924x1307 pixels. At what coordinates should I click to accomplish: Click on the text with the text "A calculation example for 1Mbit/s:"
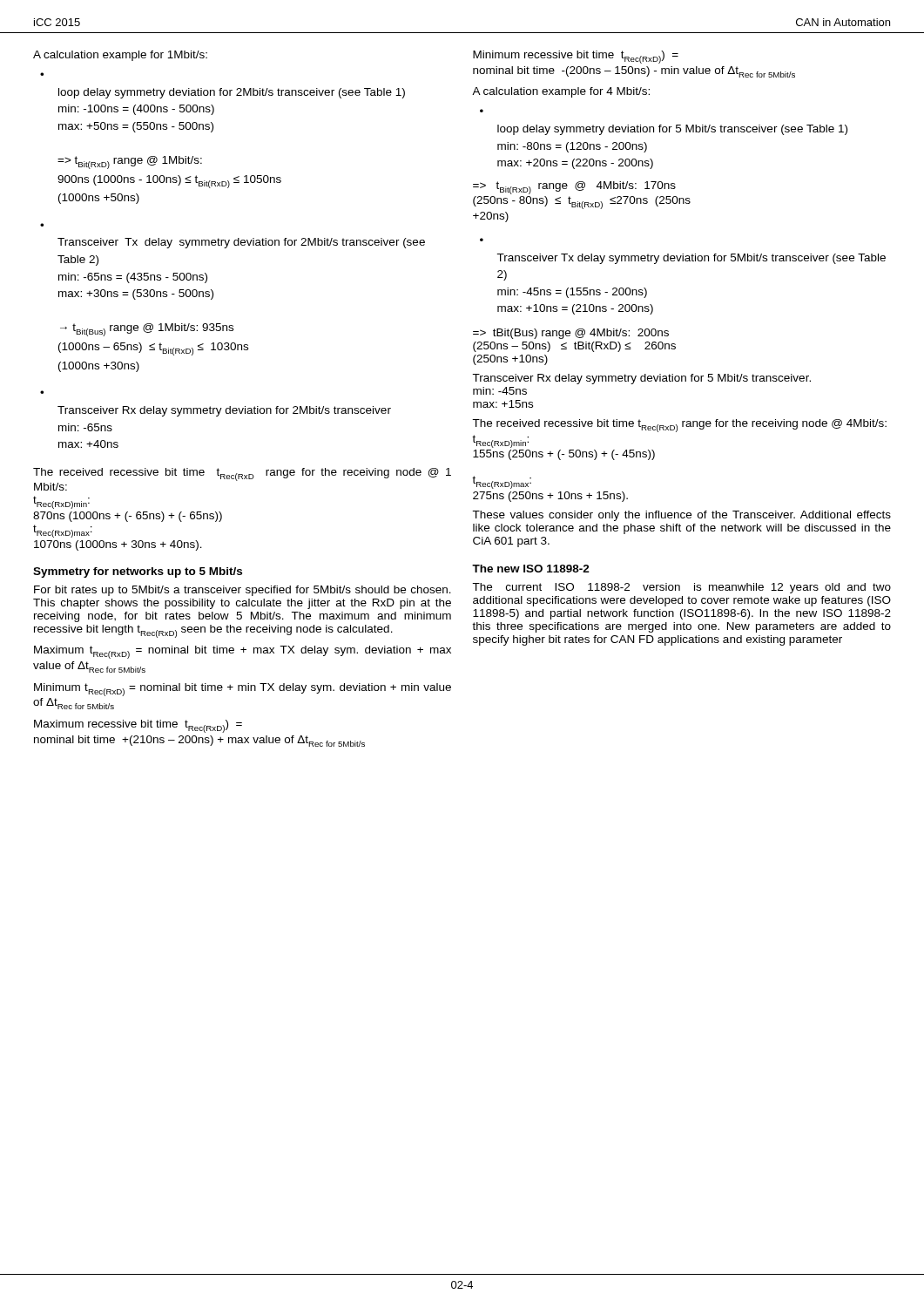click(x=121, y=55)
